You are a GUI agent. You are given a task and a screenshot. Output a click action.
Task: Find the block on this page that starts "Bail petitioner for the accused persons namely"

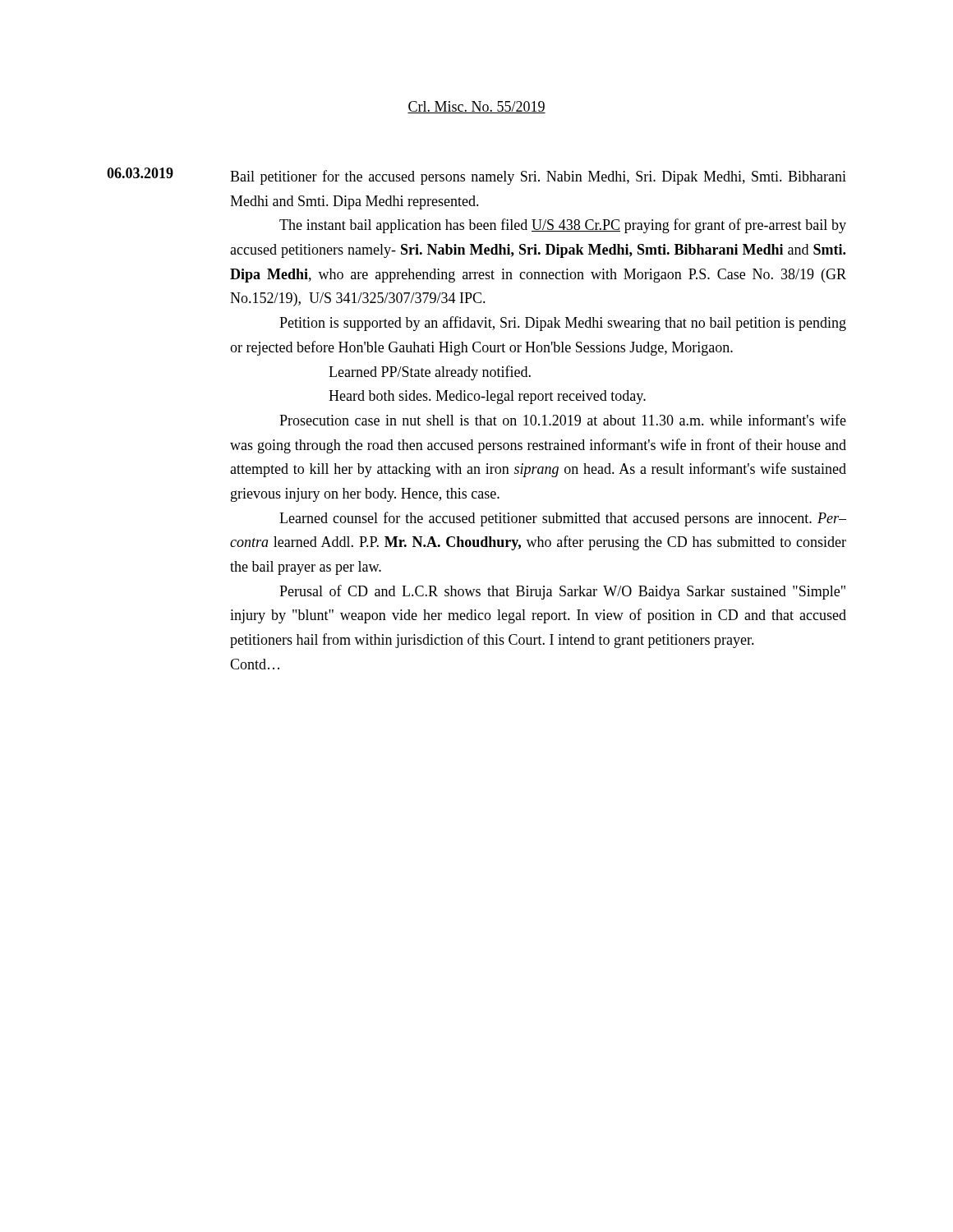pos(538,421)
